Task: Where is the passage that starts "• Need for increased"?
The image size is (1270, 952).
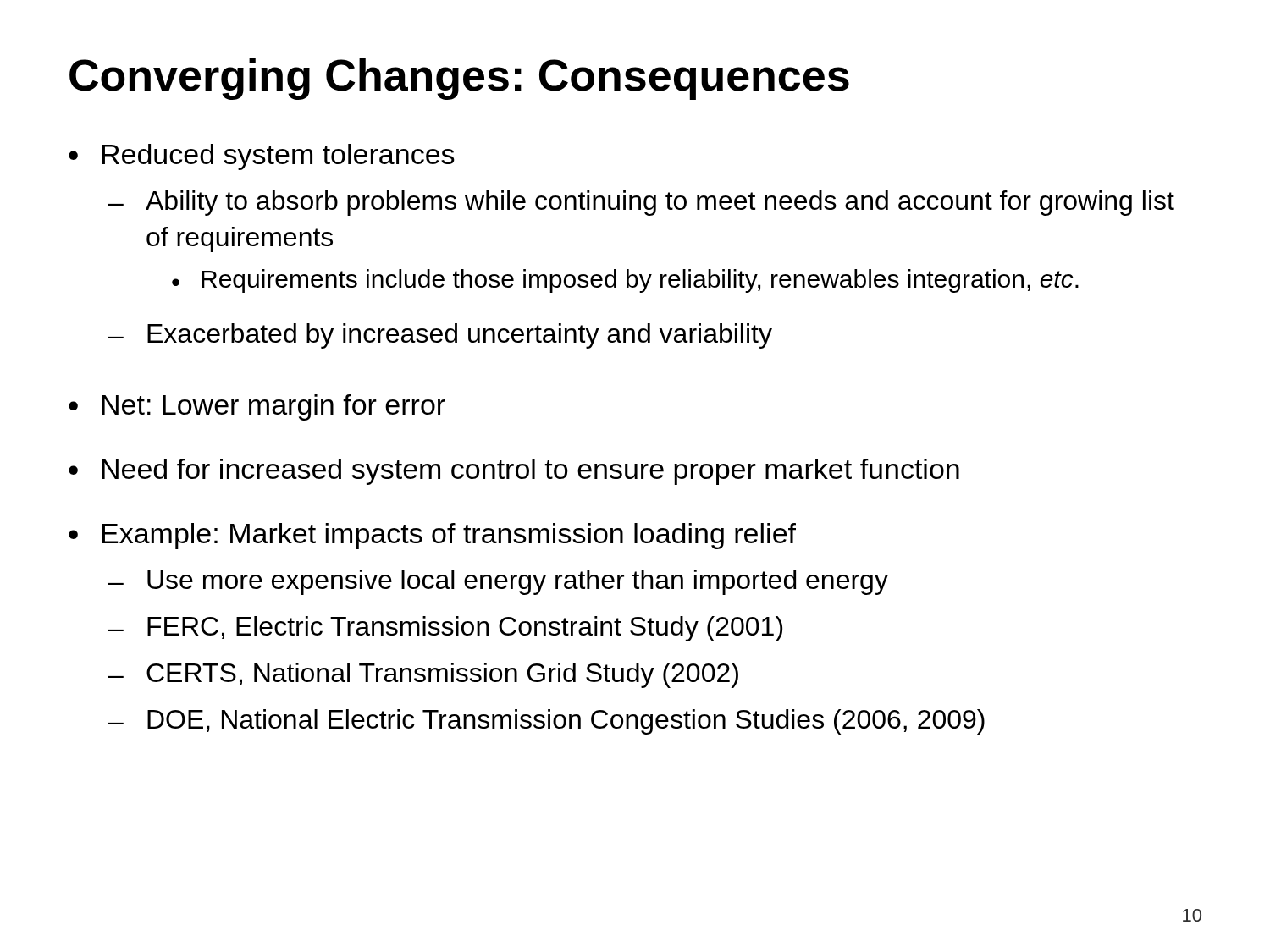Action: pyautogui.click(x=635, y=470)
